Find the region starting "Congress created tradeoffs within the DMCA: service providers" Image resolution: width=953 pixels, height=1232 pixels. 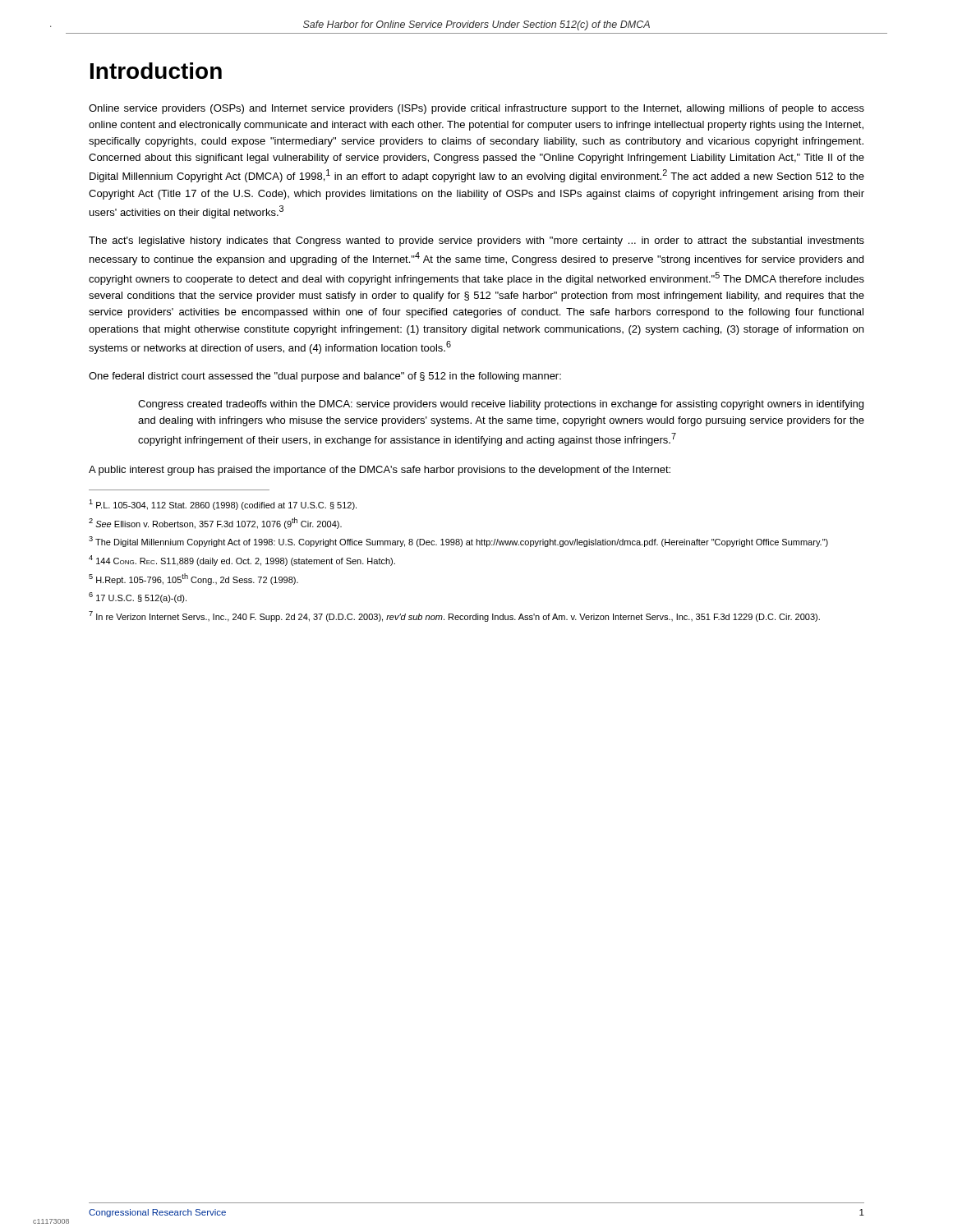[x=501, y=422]
